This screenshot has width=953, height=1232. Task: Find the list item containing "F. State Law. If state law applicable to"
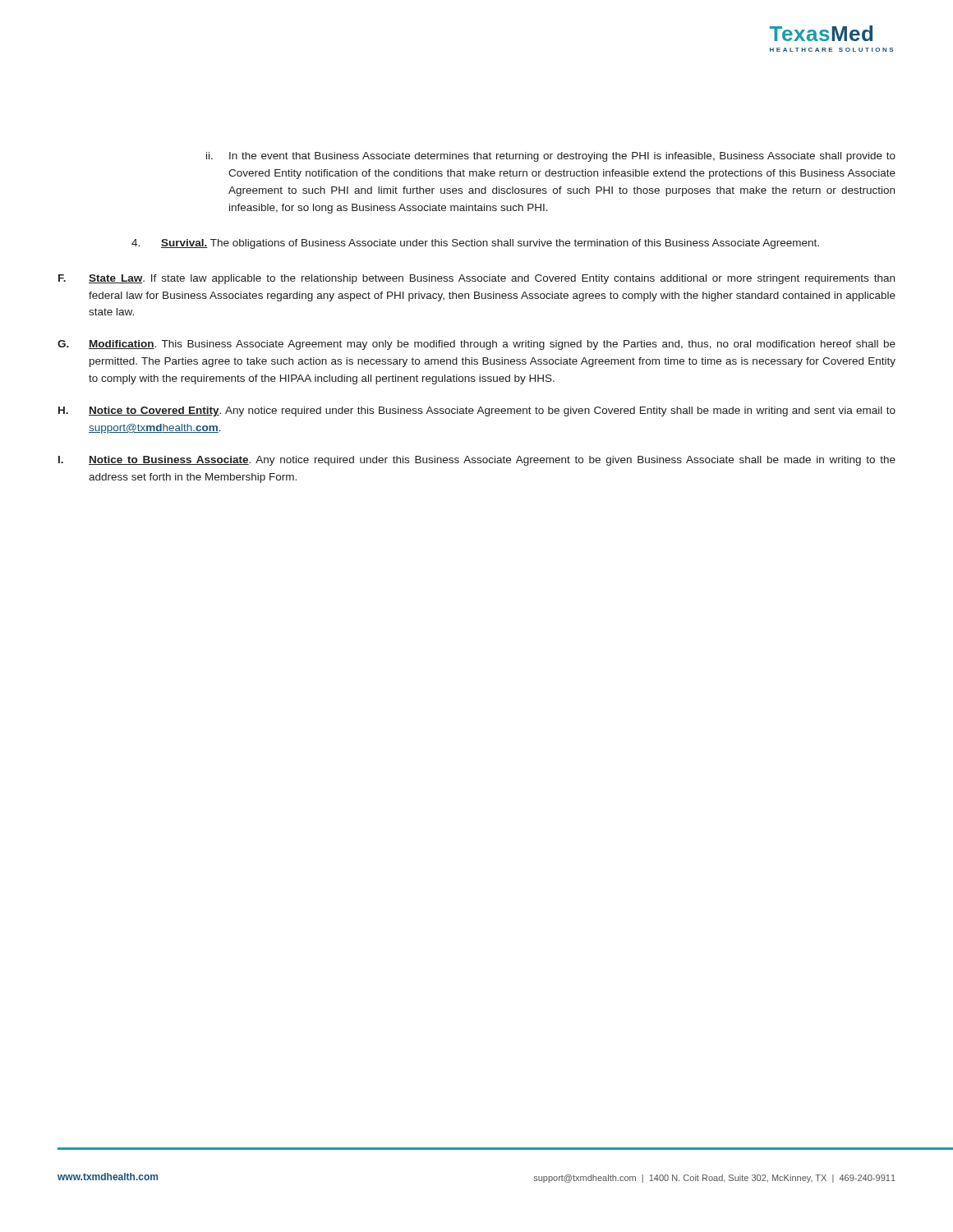click(x=476, y=296)
